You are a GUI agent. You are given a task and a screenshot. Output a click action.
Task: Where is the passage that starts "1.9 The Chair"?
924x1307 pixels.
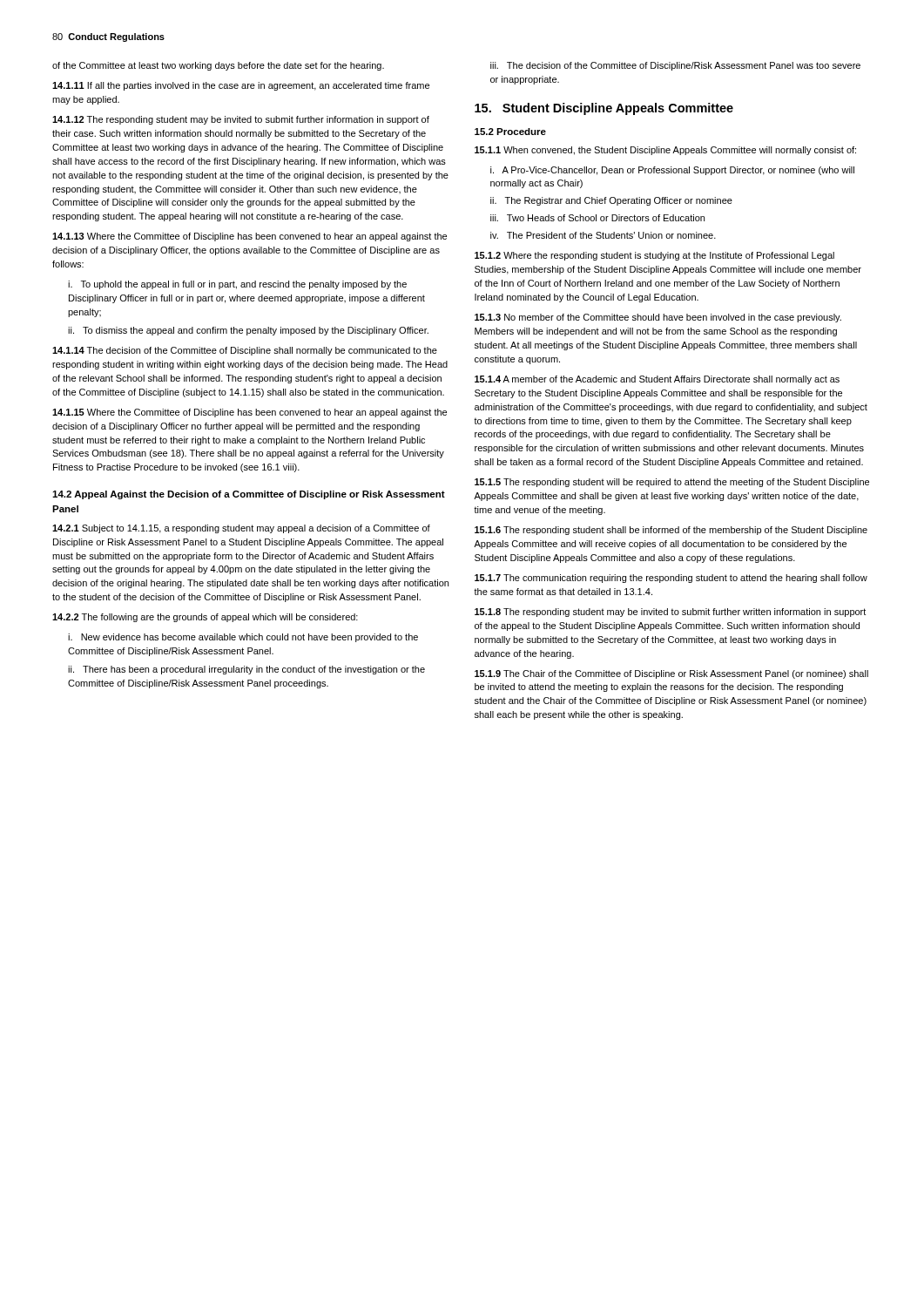(x=673, y=695)
